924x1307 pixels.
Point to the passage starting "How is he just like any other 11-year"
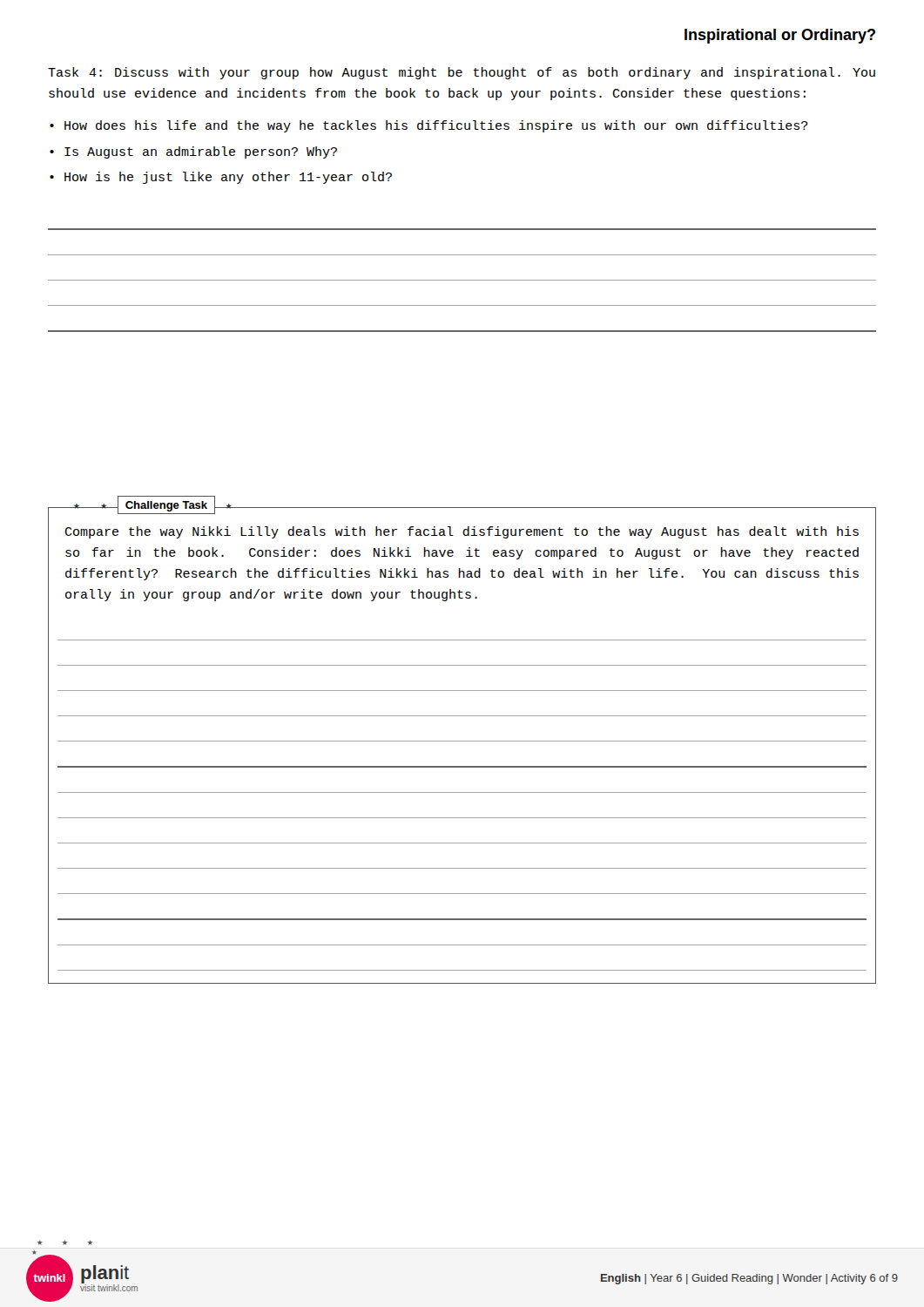click(228, 178)
